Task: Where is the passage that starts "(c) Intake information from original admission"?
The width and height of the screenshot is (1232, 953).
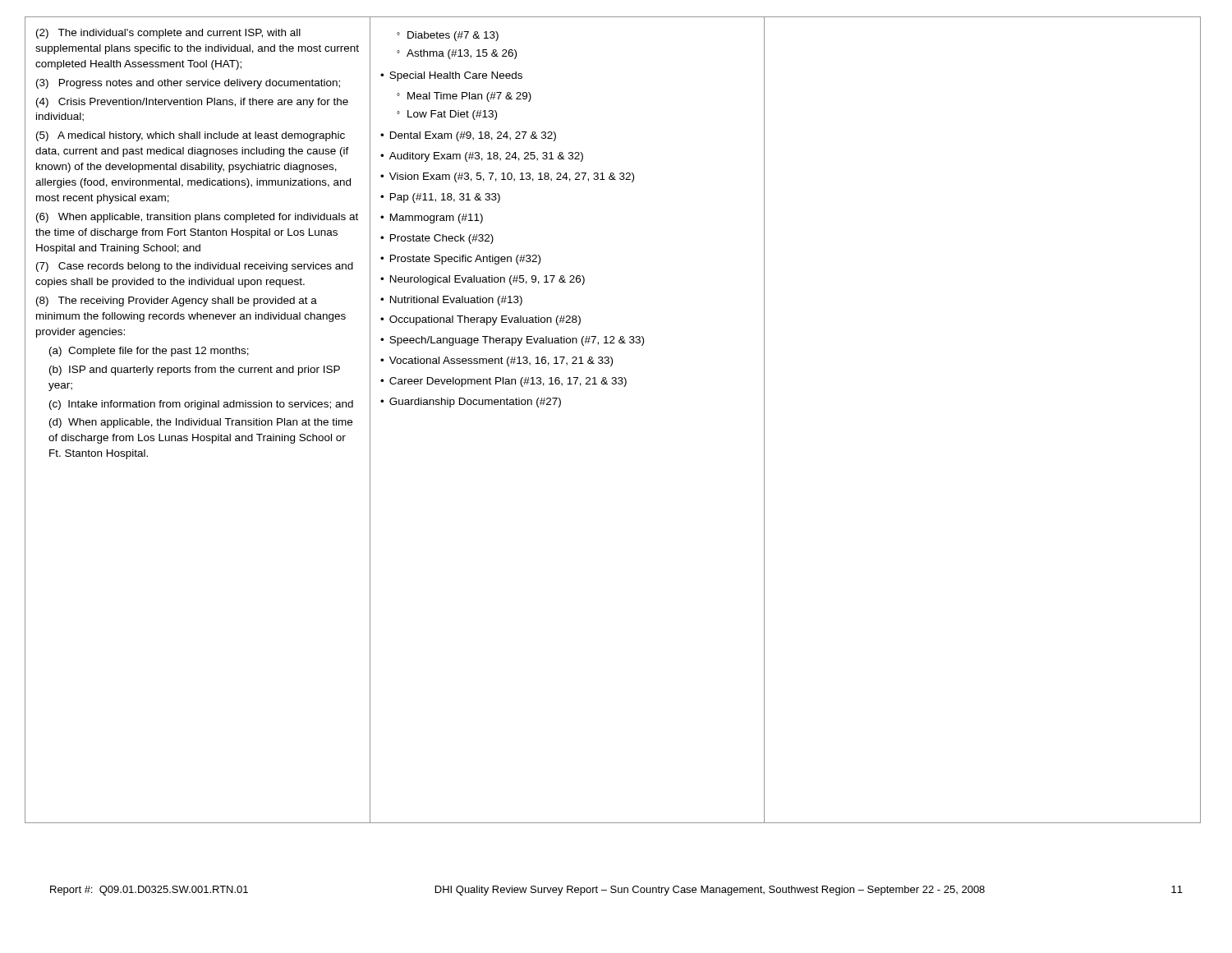Action: pyautogui.click(x=201, y=403)
